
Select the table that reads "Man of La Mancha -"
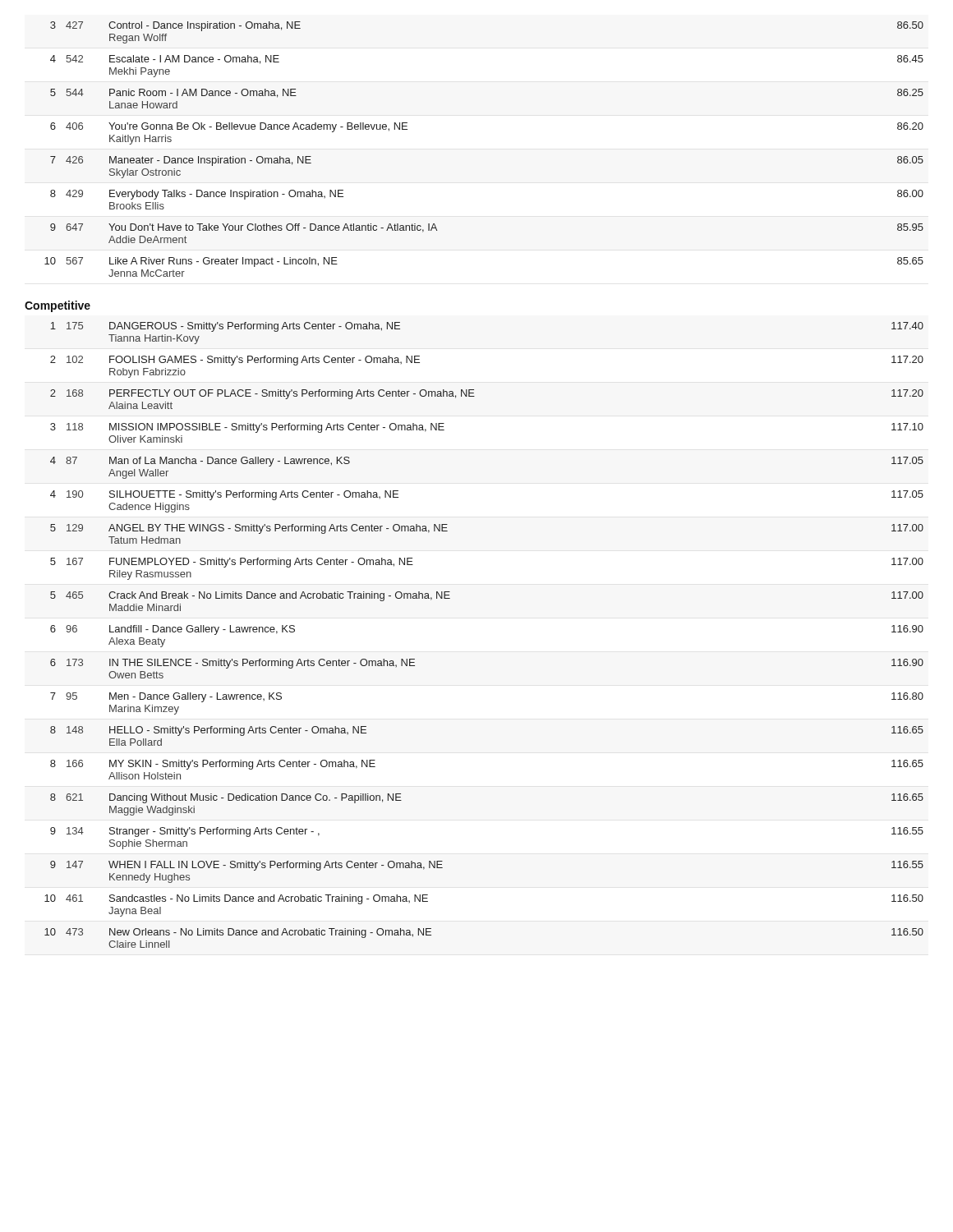[x=476, y=635]
